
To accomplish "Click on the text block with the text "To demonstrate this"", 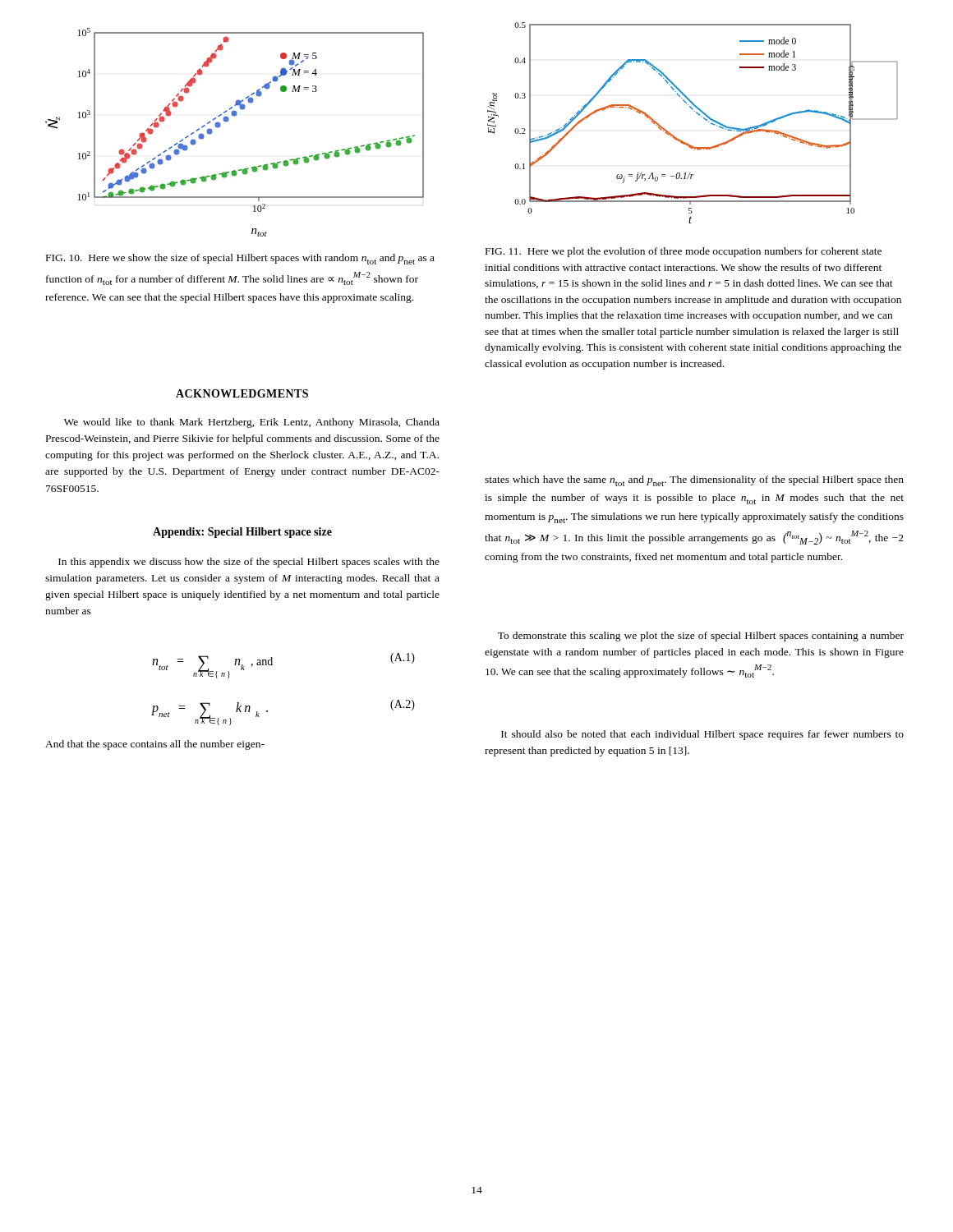I will pyautogui.click(x=694, y=654).
